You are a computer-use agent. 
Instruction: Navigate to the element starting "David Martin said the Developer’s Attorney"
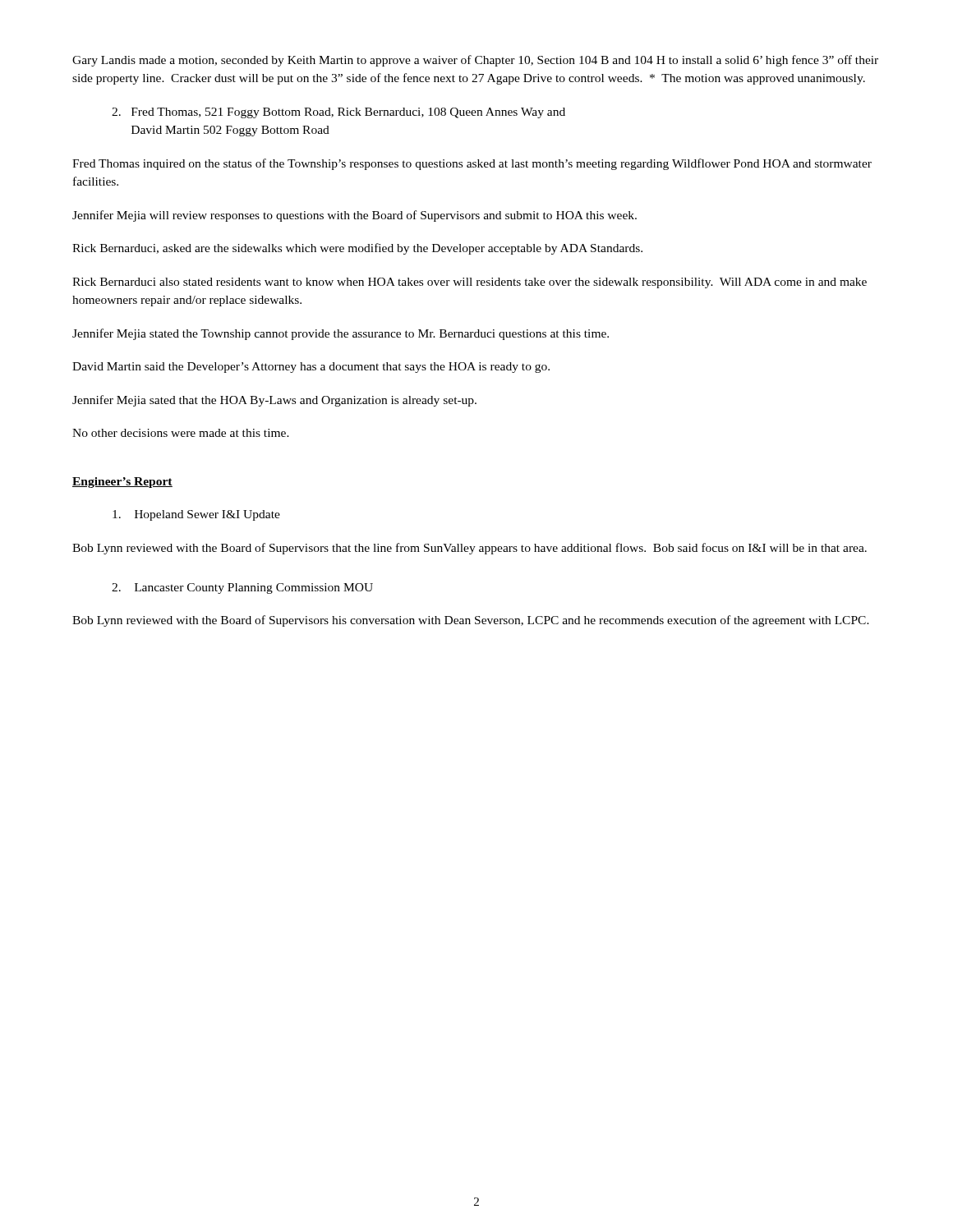tap(311, 366)
